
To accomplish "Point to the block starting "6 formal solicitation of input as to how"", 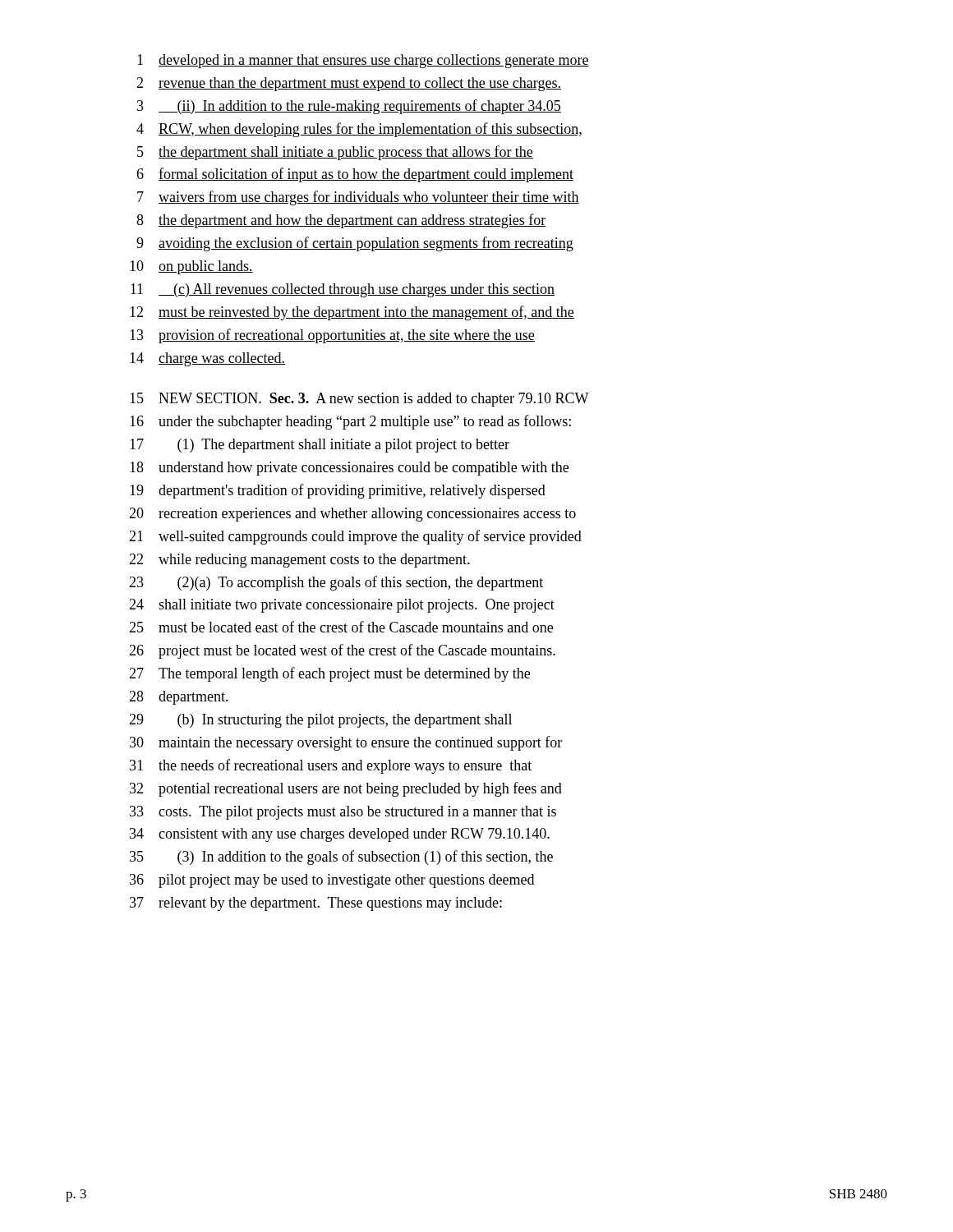I will [493, 175].
